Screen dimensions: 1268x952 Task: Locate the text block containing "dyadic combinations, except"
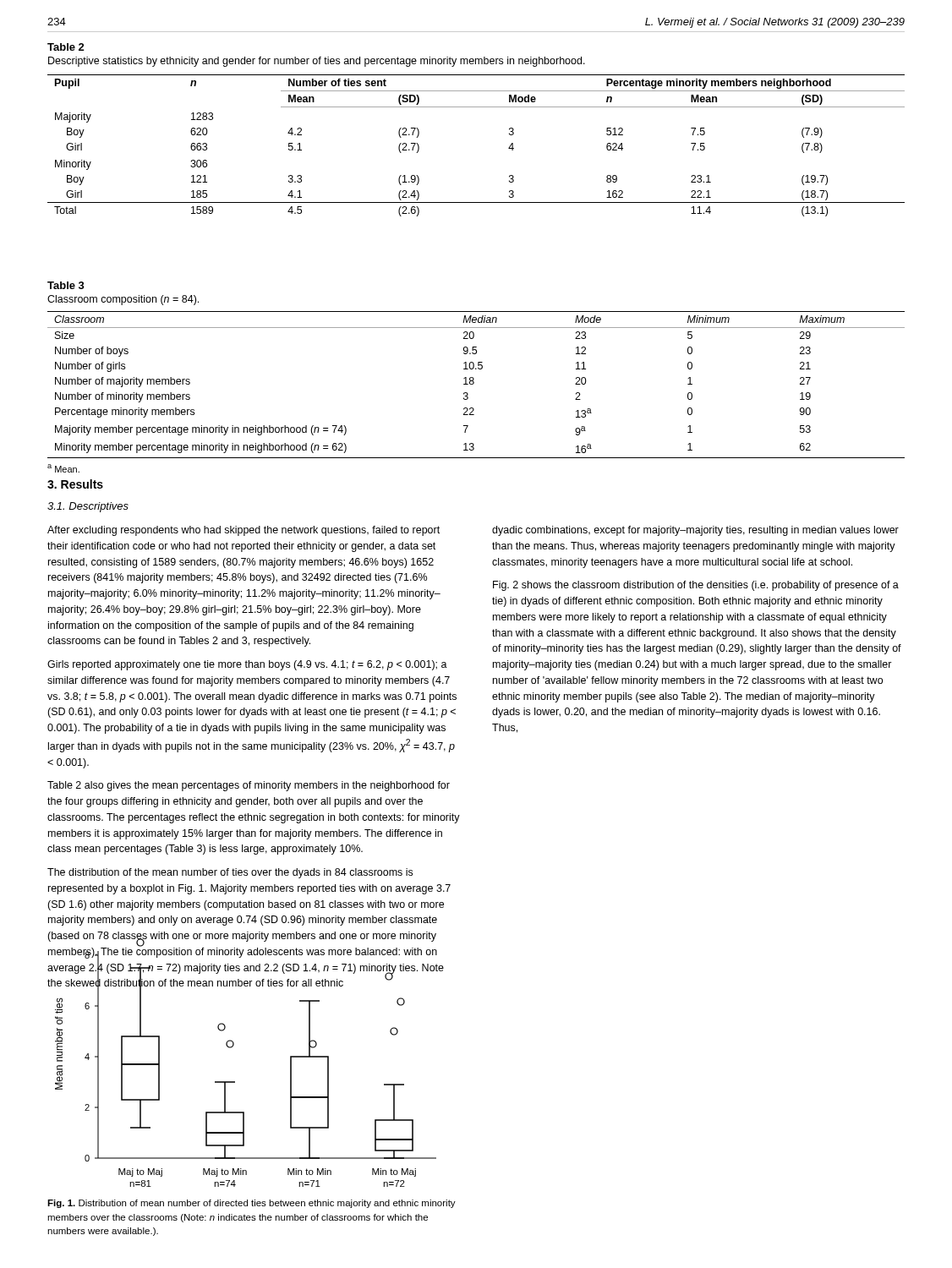[698, 629]
